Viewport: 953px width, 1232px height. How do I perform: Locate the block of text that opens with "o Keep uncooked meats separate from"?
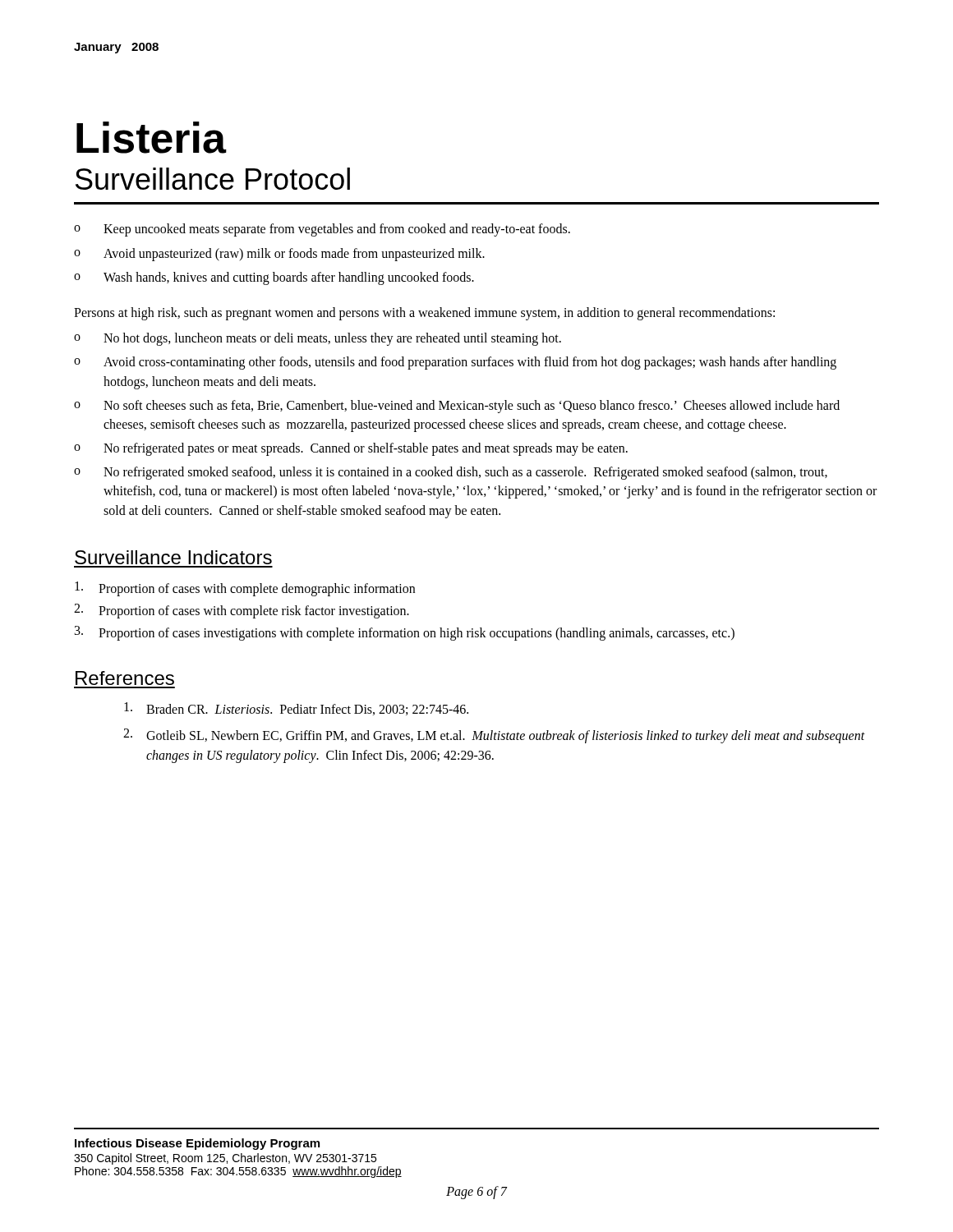click(x=476, y=229)
